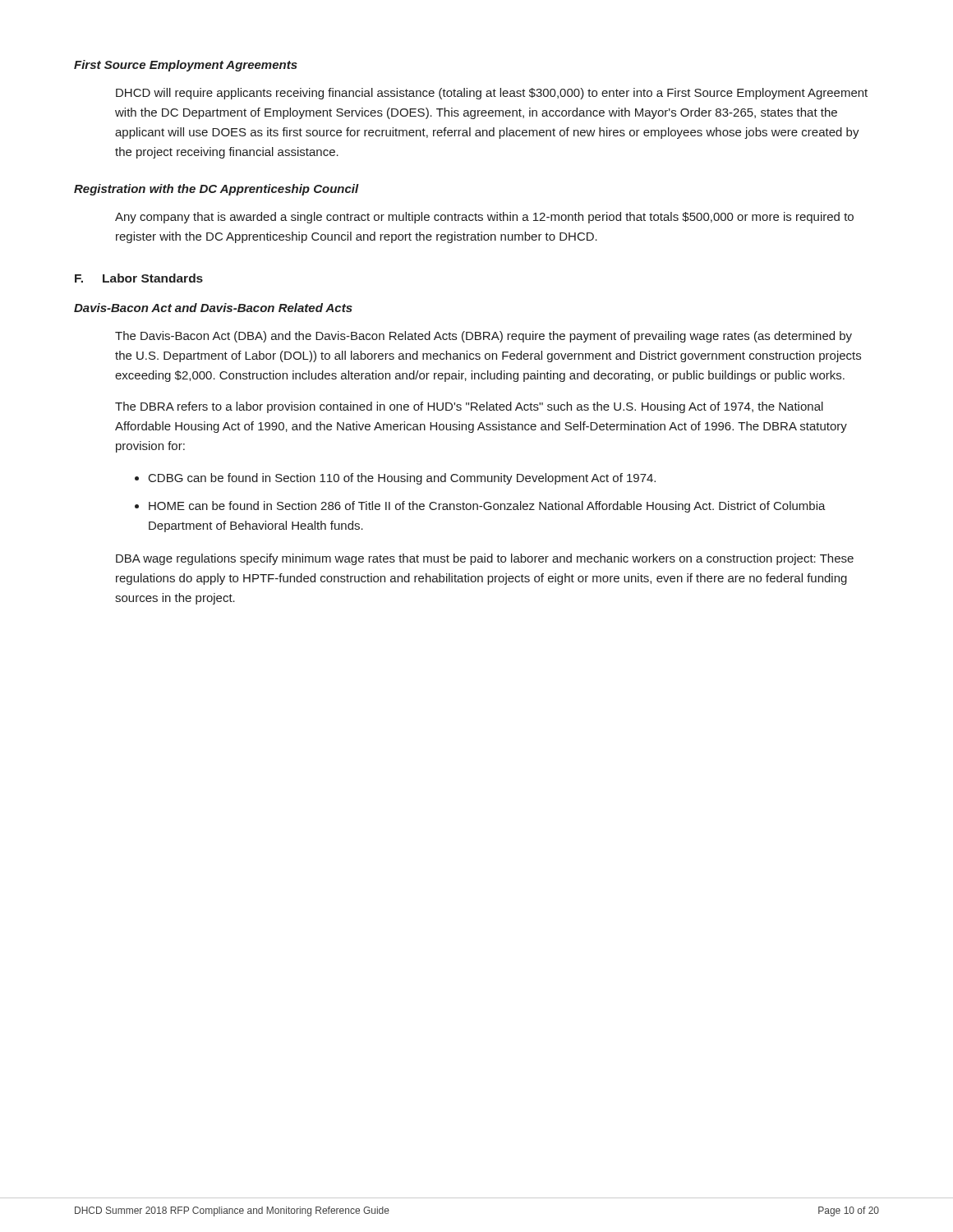The height and width of the screenshot is (1232, 953).
Task: Select the text block with the text "Any company that"
Action: [x=493, y=227]
